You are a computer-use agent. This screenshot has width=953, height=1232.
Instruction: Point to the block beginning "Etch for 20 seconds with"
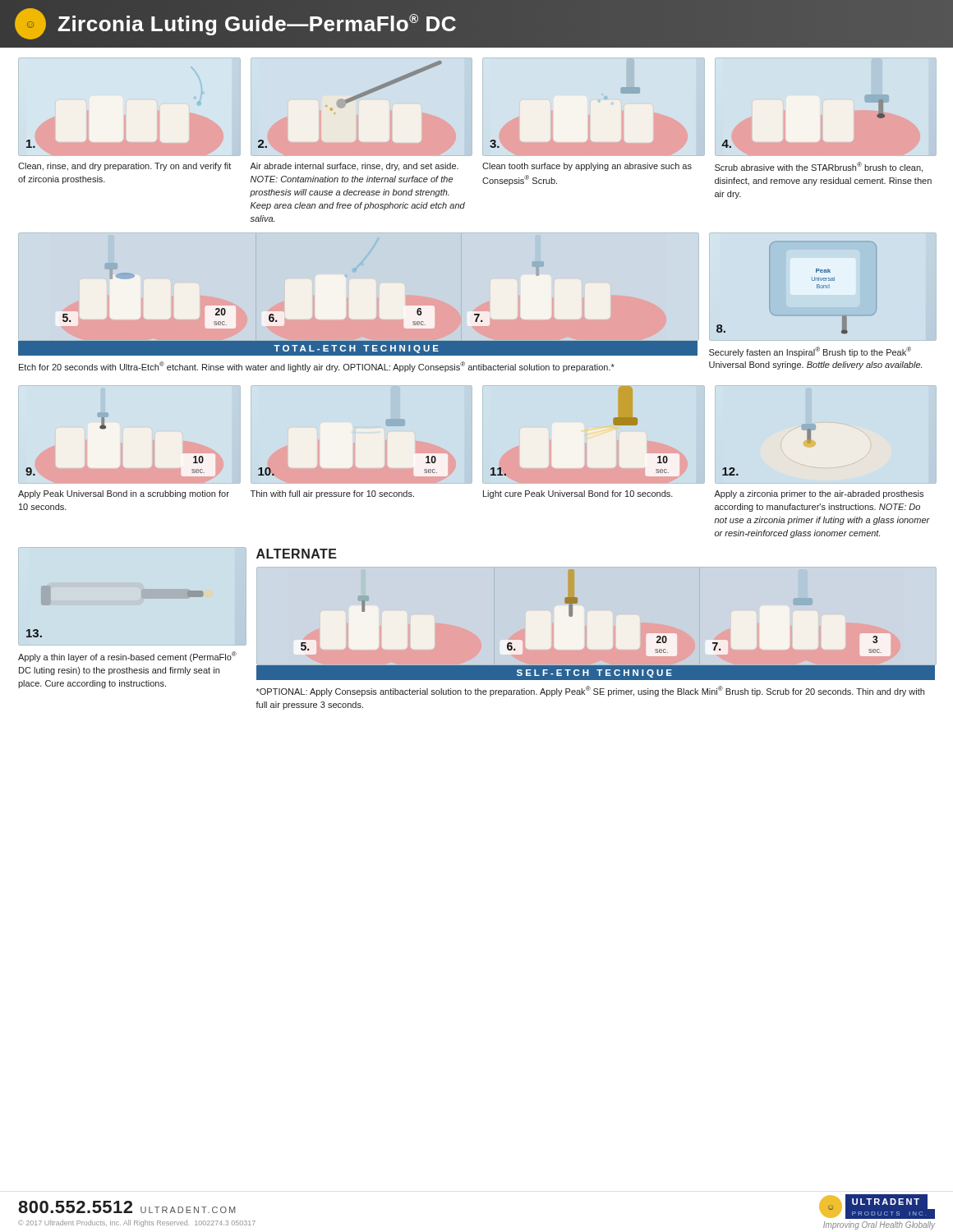click(x=316, y=366)
